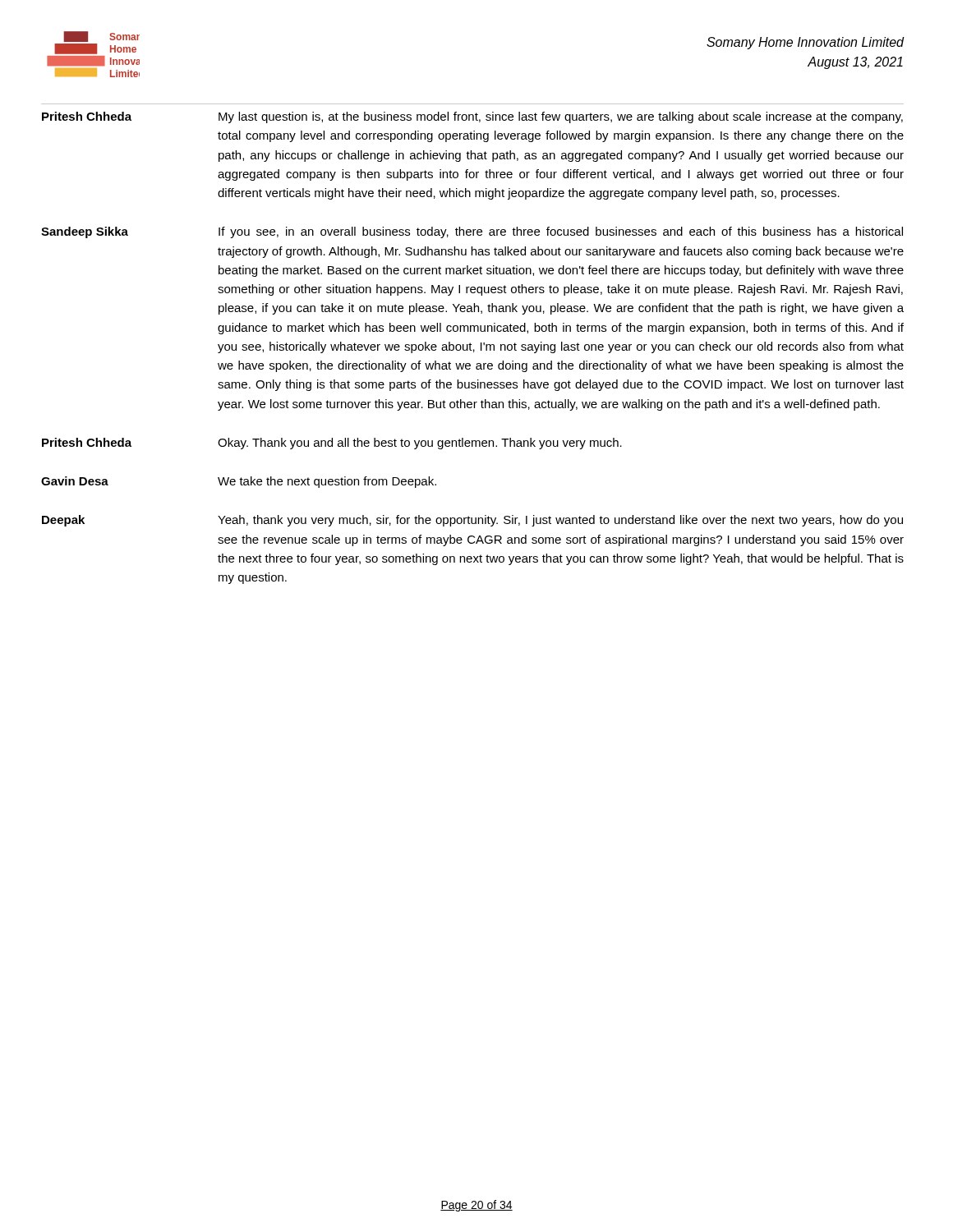Find the region starting "Deepak Yeah, thank"
The image size is (953, 1232).
pyautogui.click(x=472, y=548)
